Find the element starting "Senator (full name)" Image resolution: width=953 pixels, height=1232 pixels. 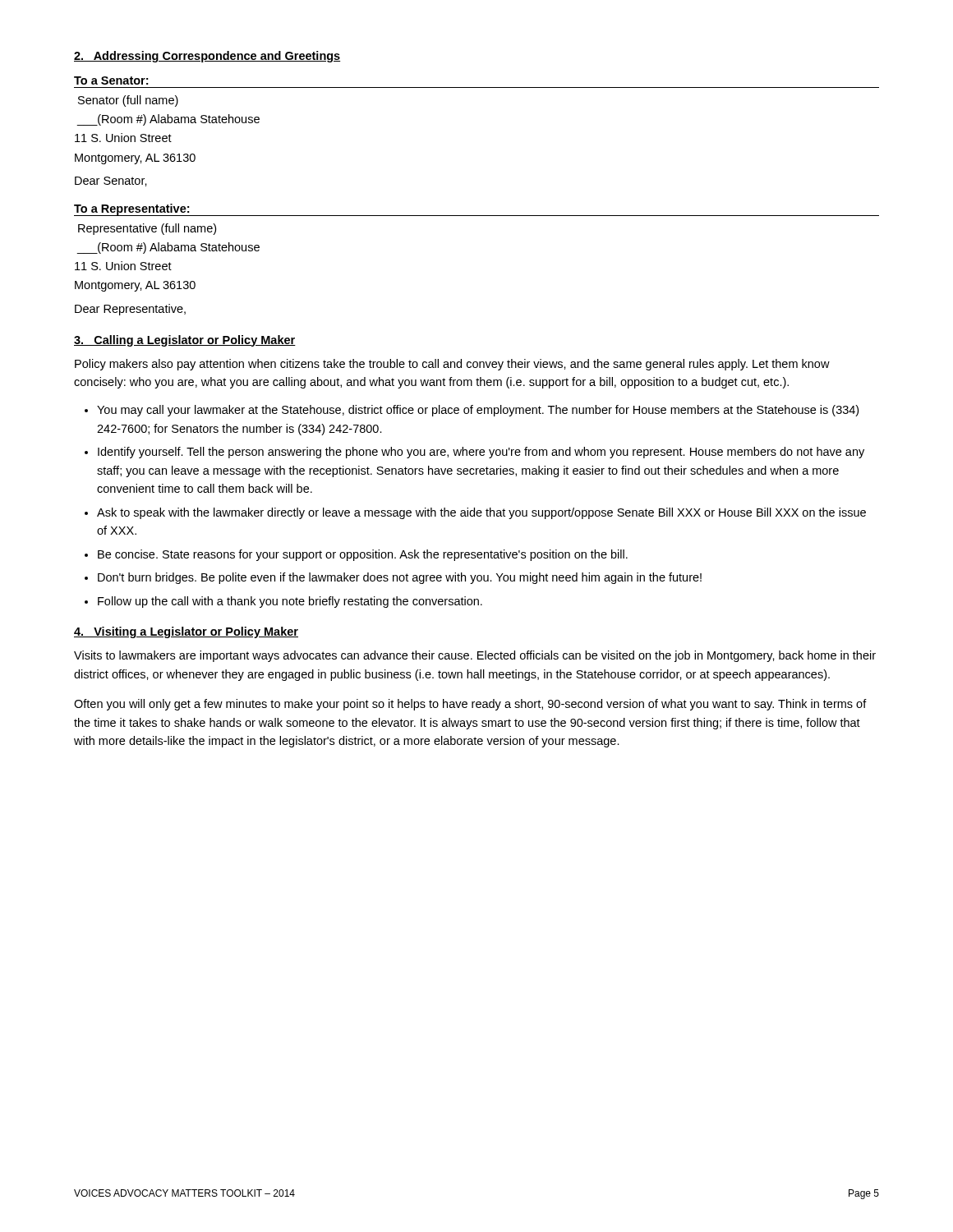click(x=167, y=129)
